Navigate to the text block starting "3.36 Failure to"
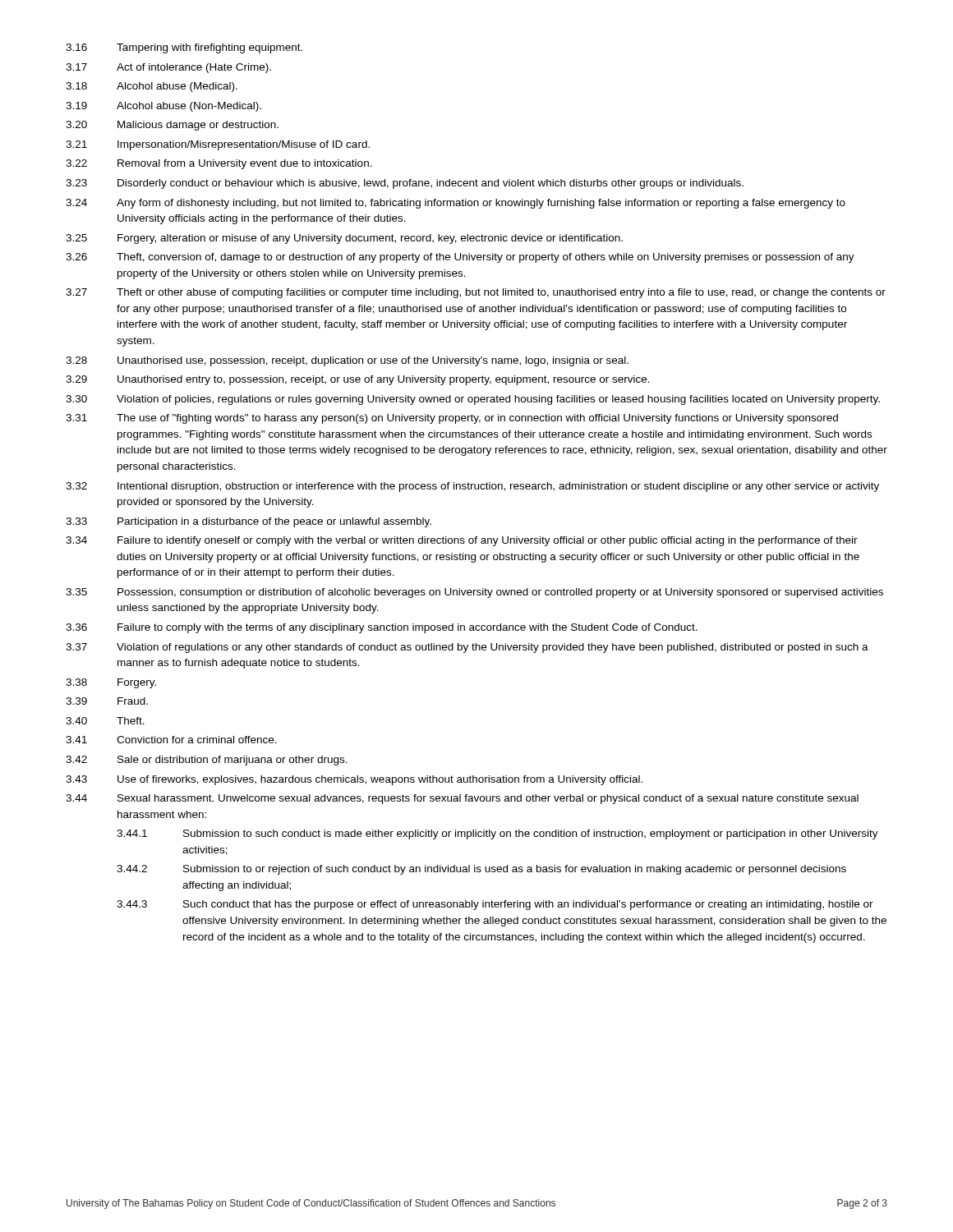This screenshot has width=953, height=1232. 476,627
